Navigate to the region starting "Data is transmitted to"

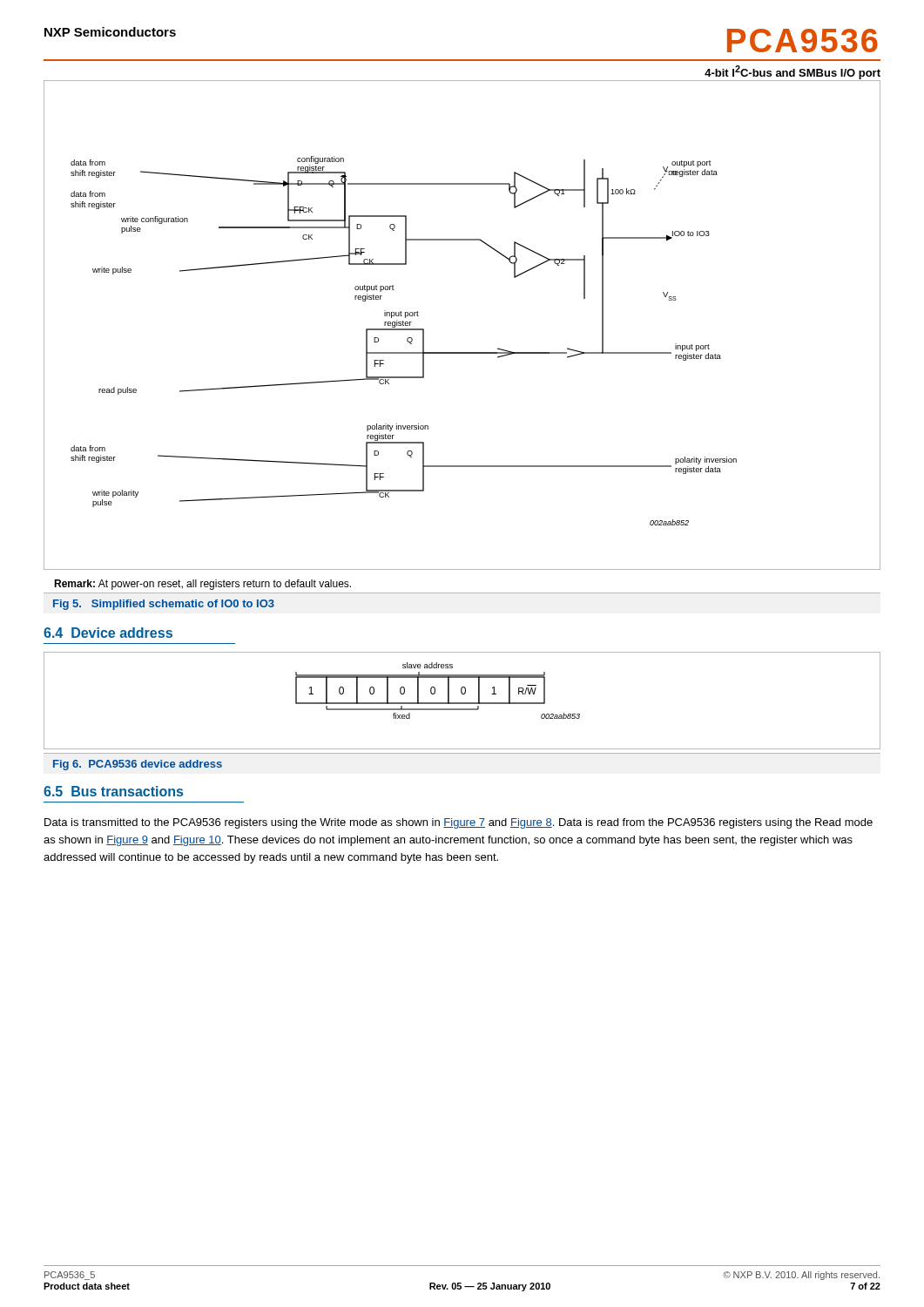pos(458,840)
